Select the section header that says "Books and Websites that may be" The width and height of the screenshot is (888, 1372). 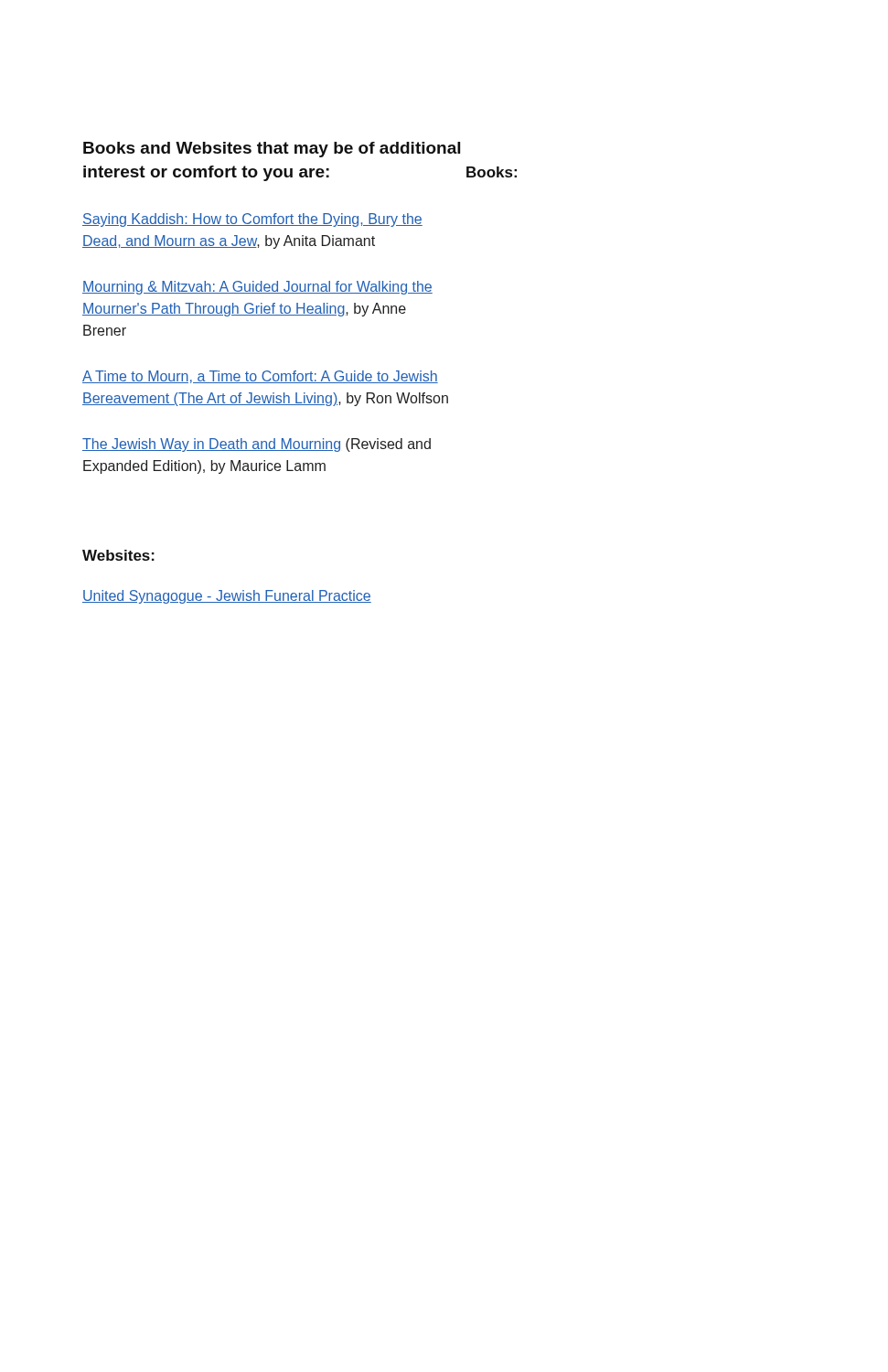tap(272, 160)
